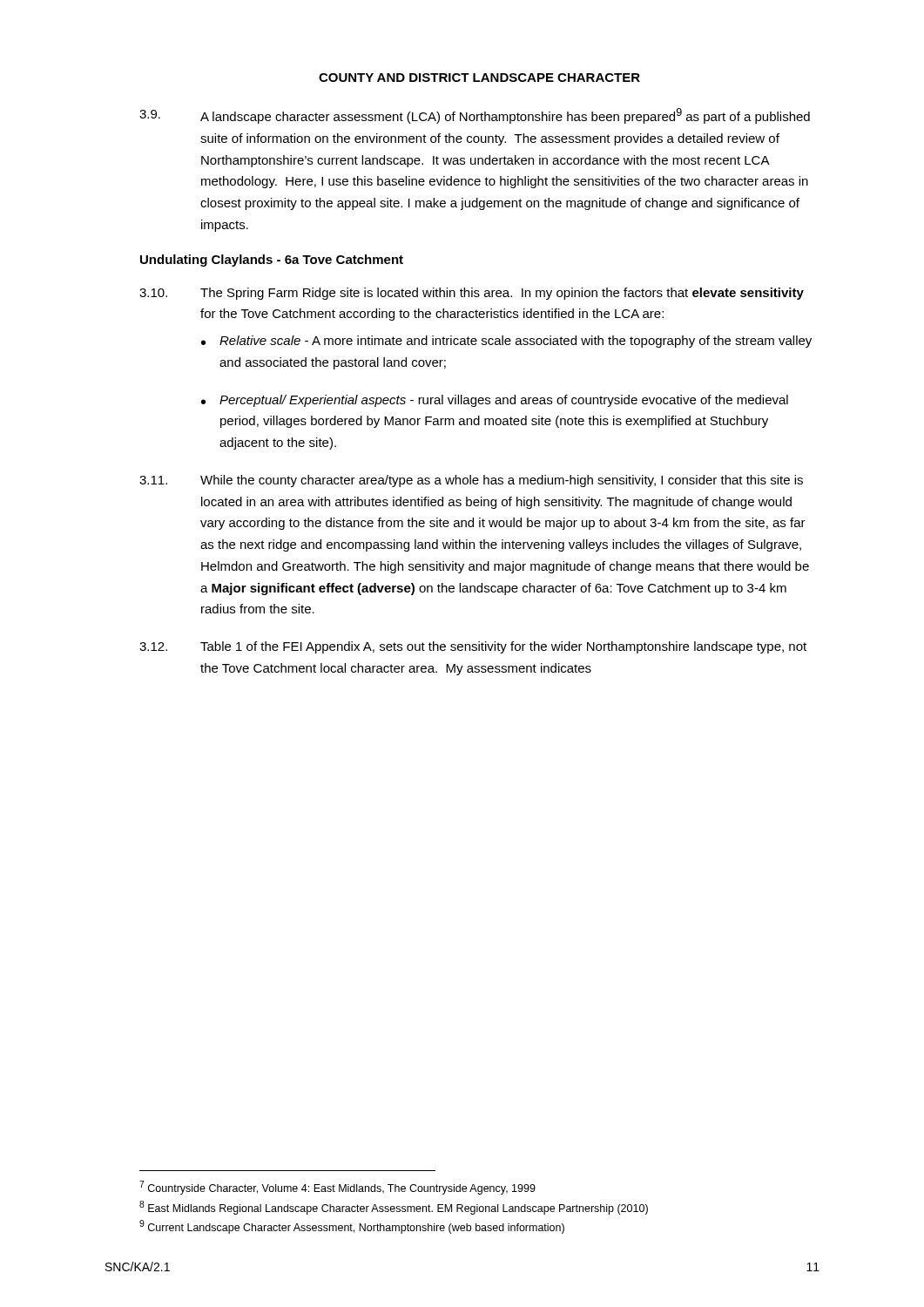This screenshot has width=924, height=1307.
Task: Locate the block of text that opens with "10. The Spring Farm Ridge site is located"
Action: point(479,303)
